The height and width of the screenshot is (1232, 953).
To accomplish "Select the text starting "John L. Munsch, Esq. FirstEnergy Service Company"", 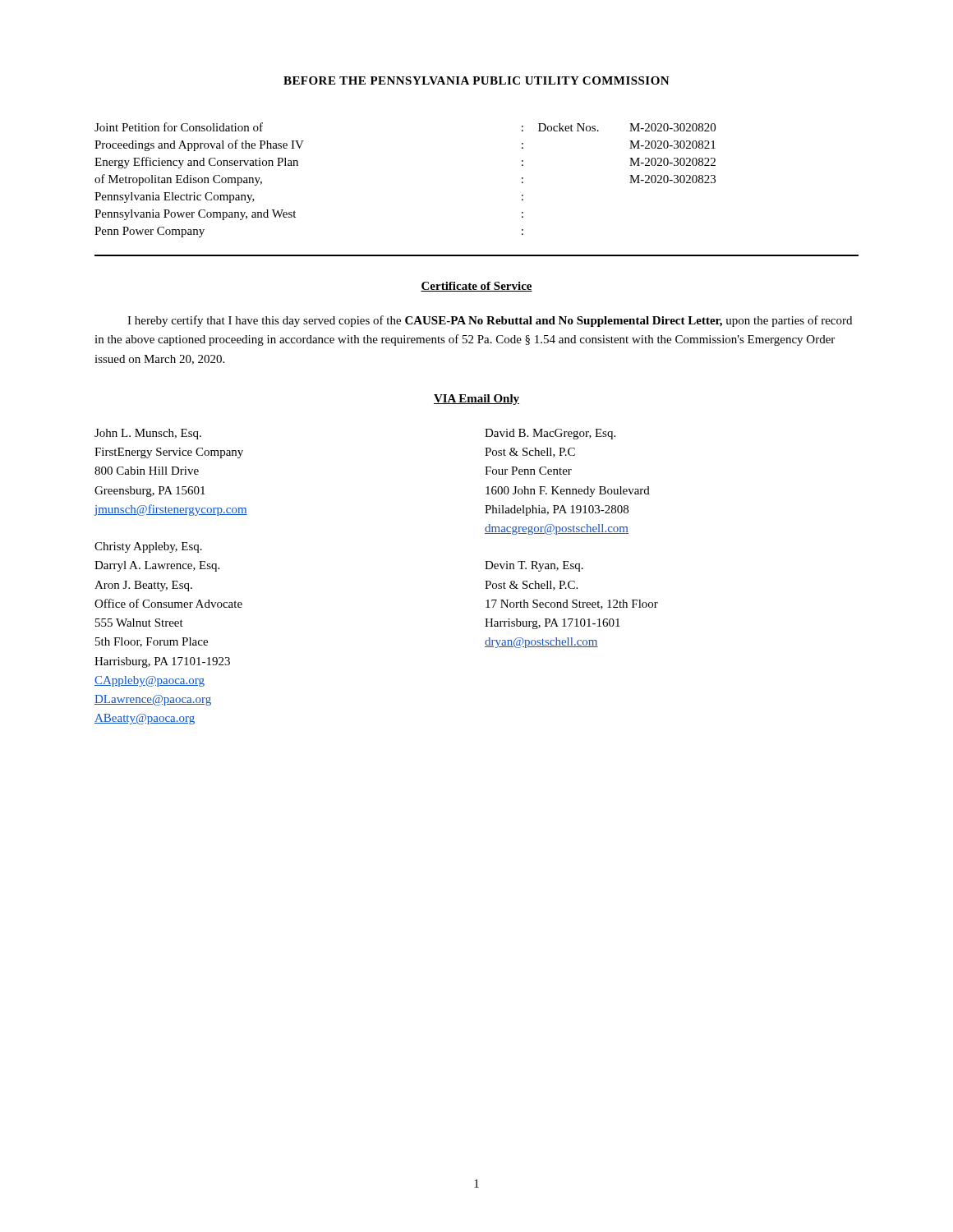I will click(x=171, y=471).
